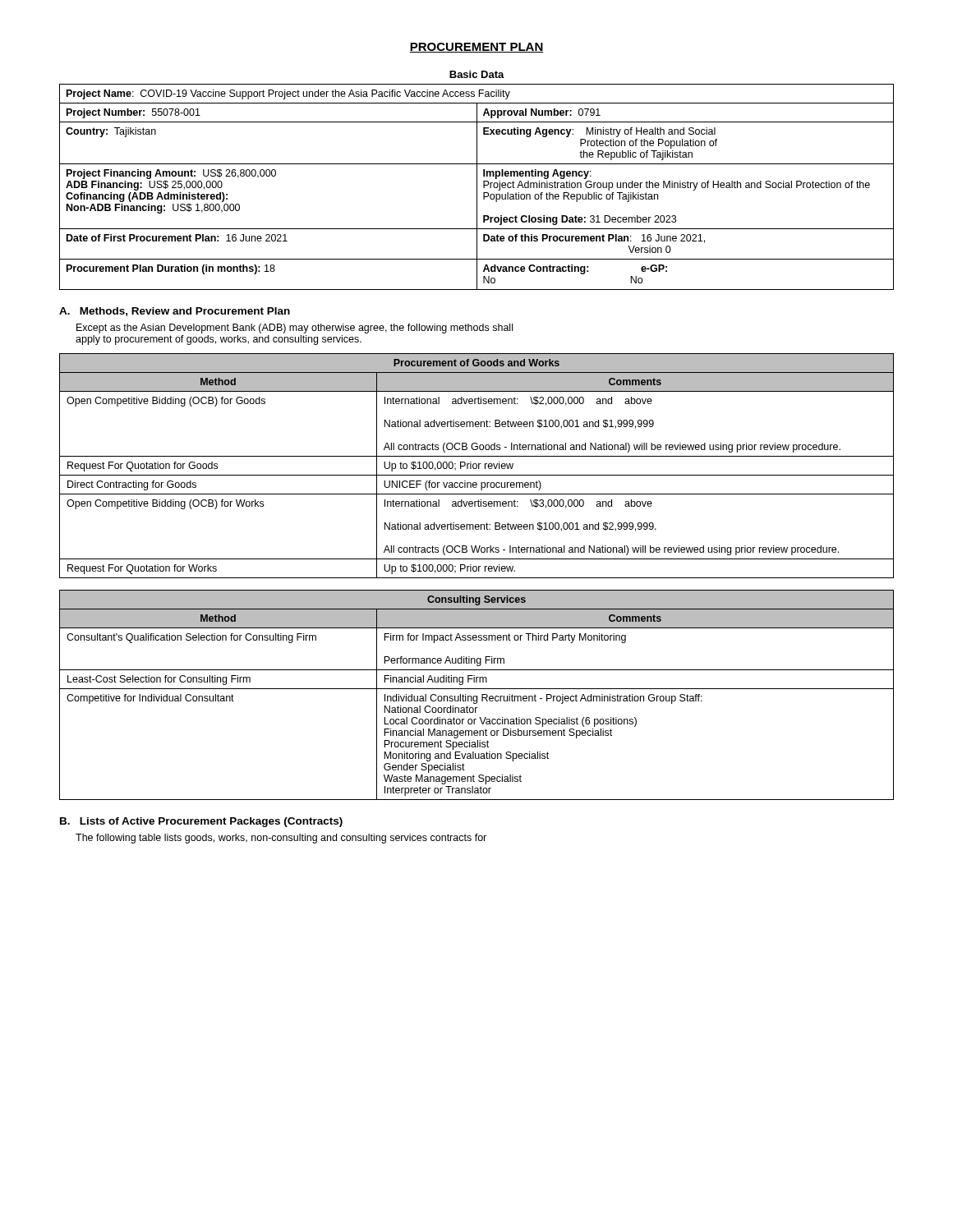Where is the passage that starts "Except as the Asian"?

pos(294,333)
